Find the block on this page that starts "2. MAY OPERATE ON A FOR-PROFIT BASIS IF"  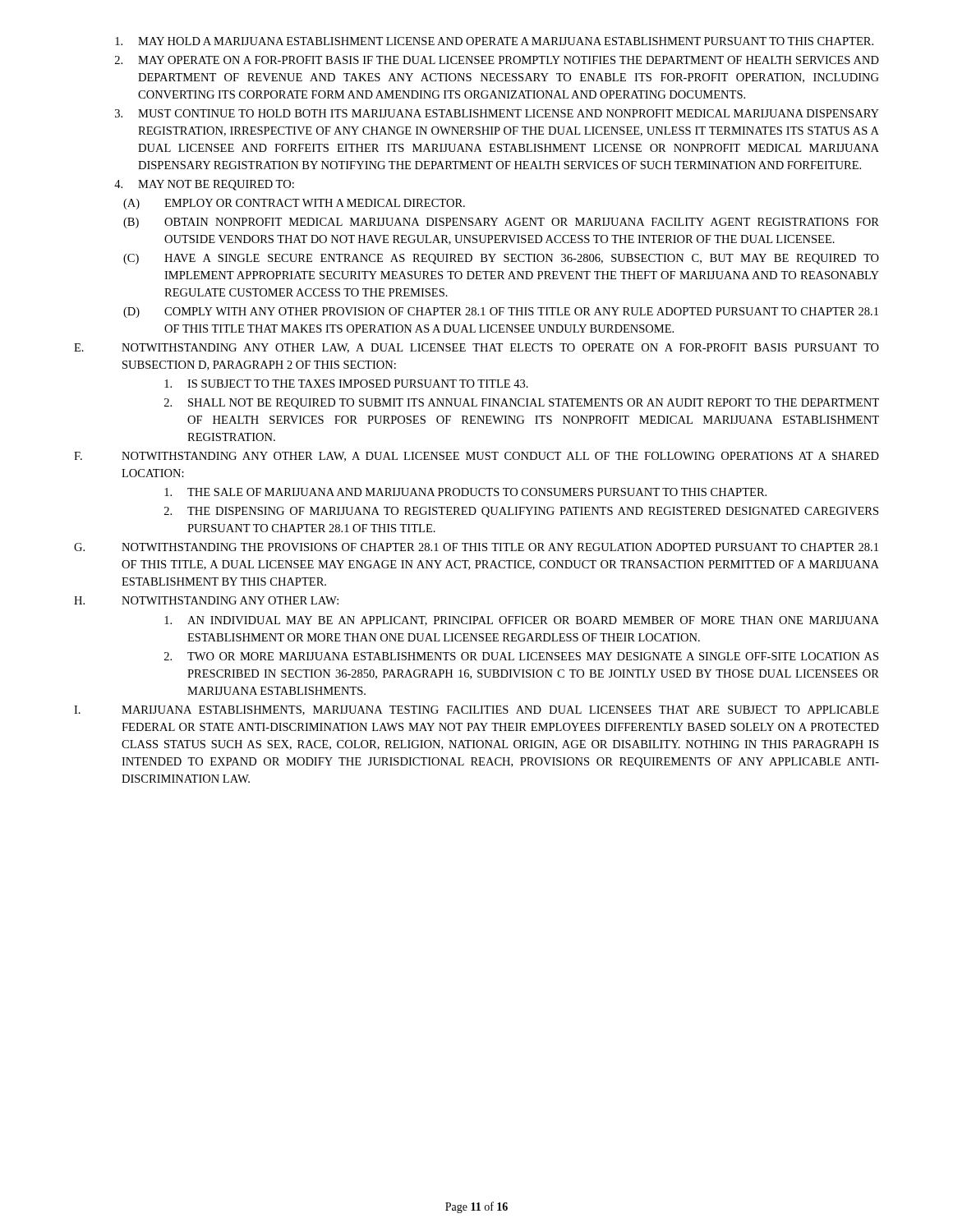(x=476, y=78)
